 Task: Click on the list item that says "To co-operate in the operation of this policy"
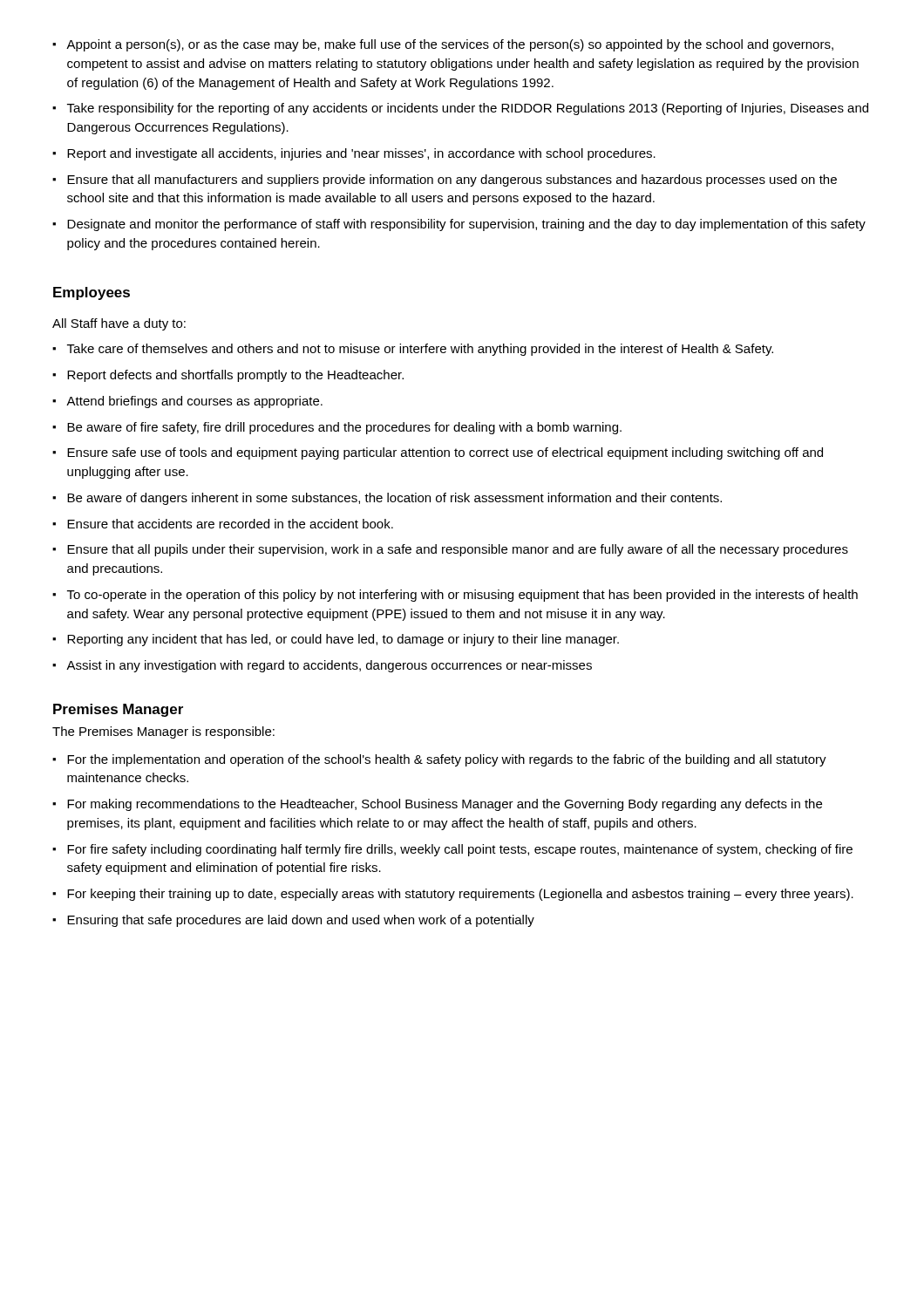pos(469,604)
